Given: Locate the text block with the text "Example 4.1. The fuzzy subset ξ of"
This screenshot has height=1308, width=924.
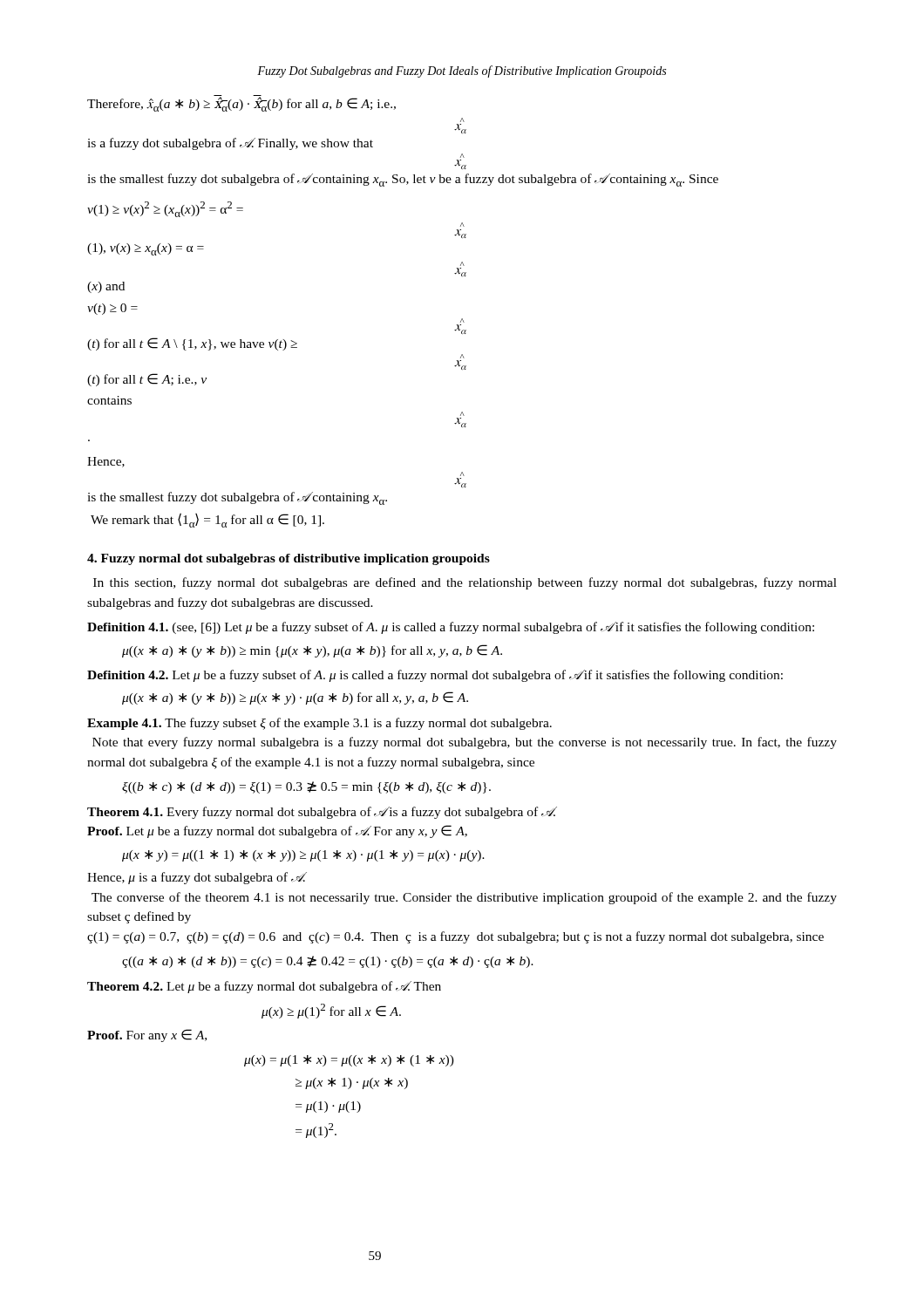Looking at the screenshot, I should pyautogui.click(x=462, y=742).
